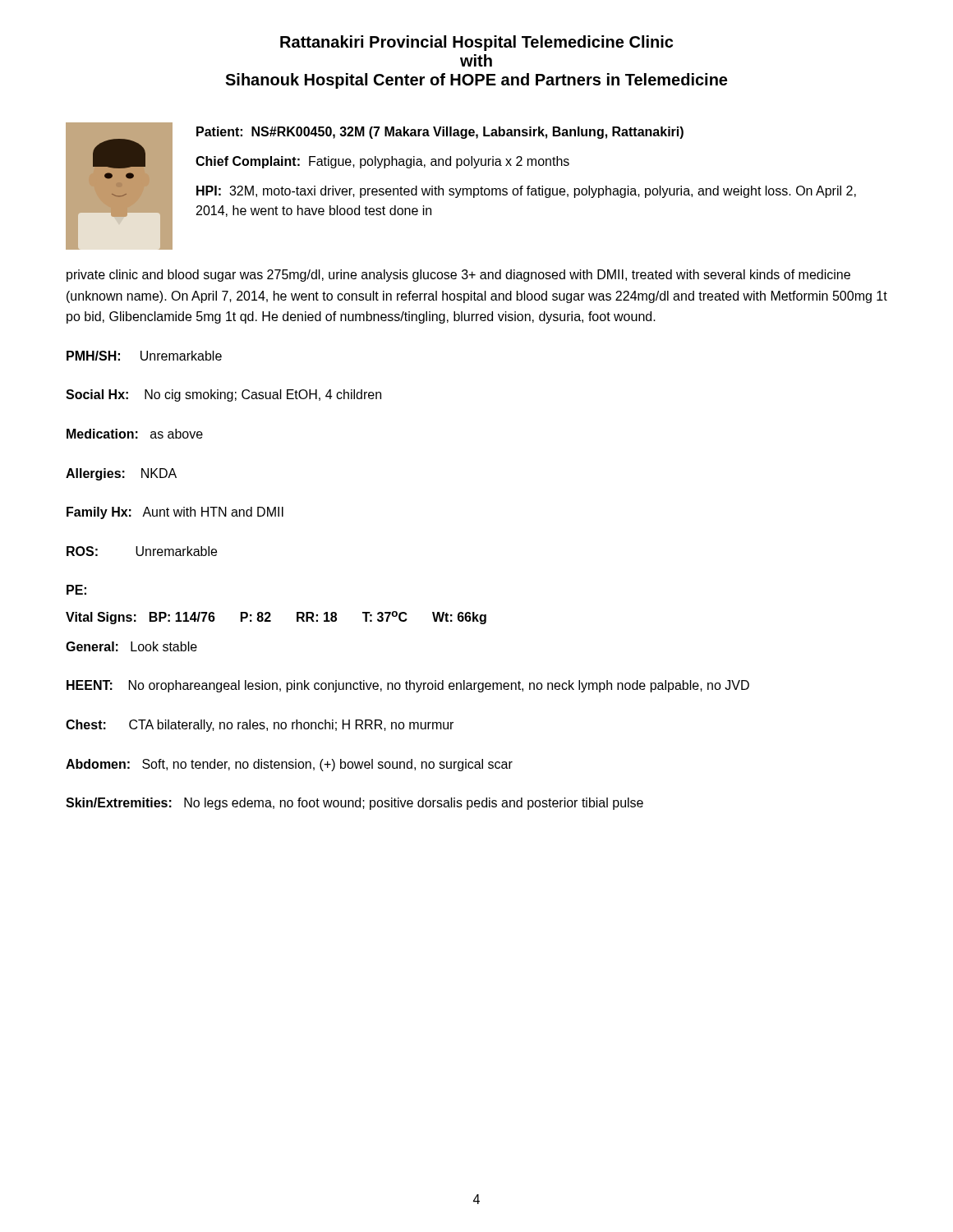This screenshot has width=953, height=1232.
Task: Locate the block starting "Patient: NS#RK00450, 32M (7 Makara Village,"
Action: click(541, 132)
